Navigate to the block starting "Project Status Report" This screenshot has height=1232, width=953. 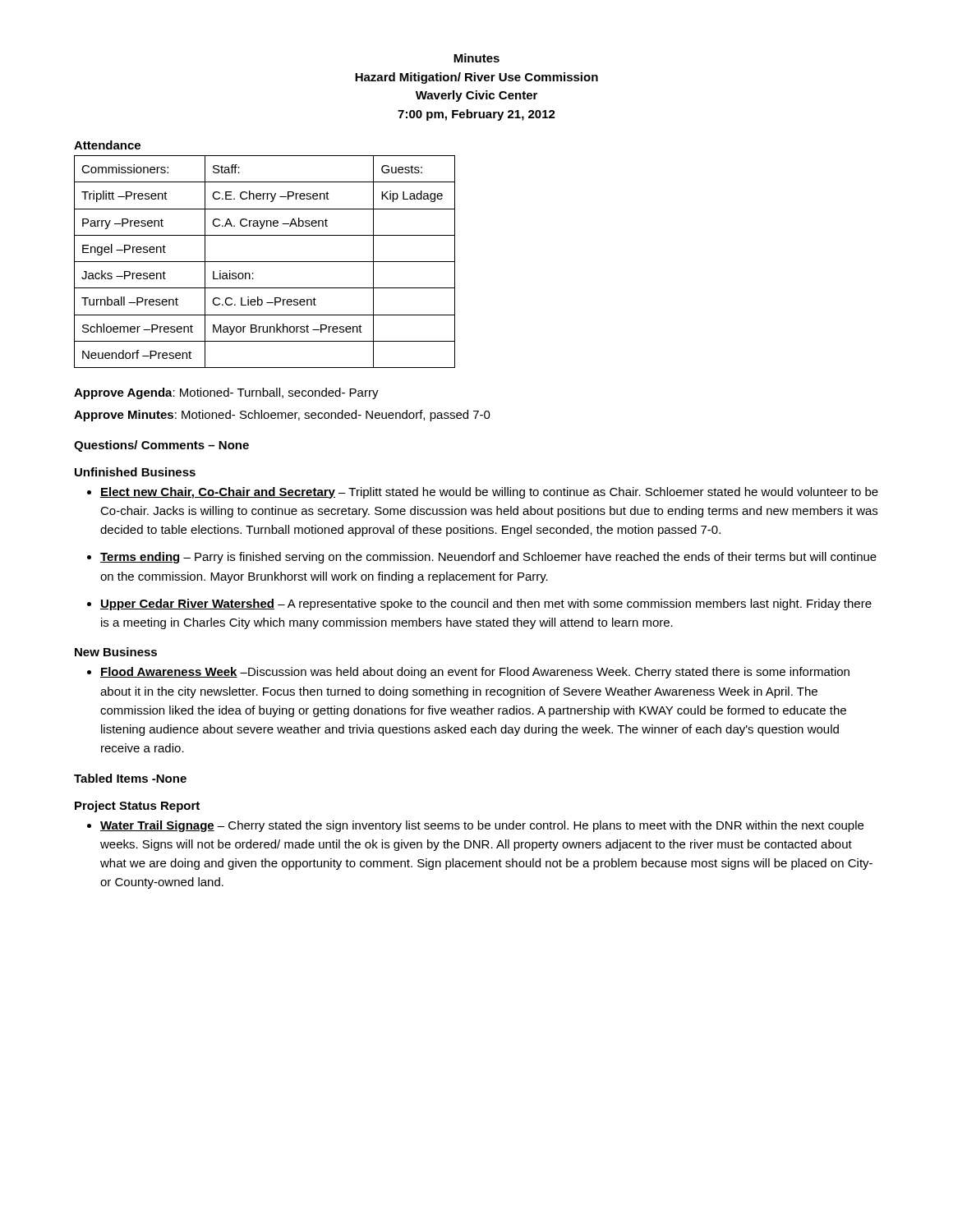click(137, 805)
